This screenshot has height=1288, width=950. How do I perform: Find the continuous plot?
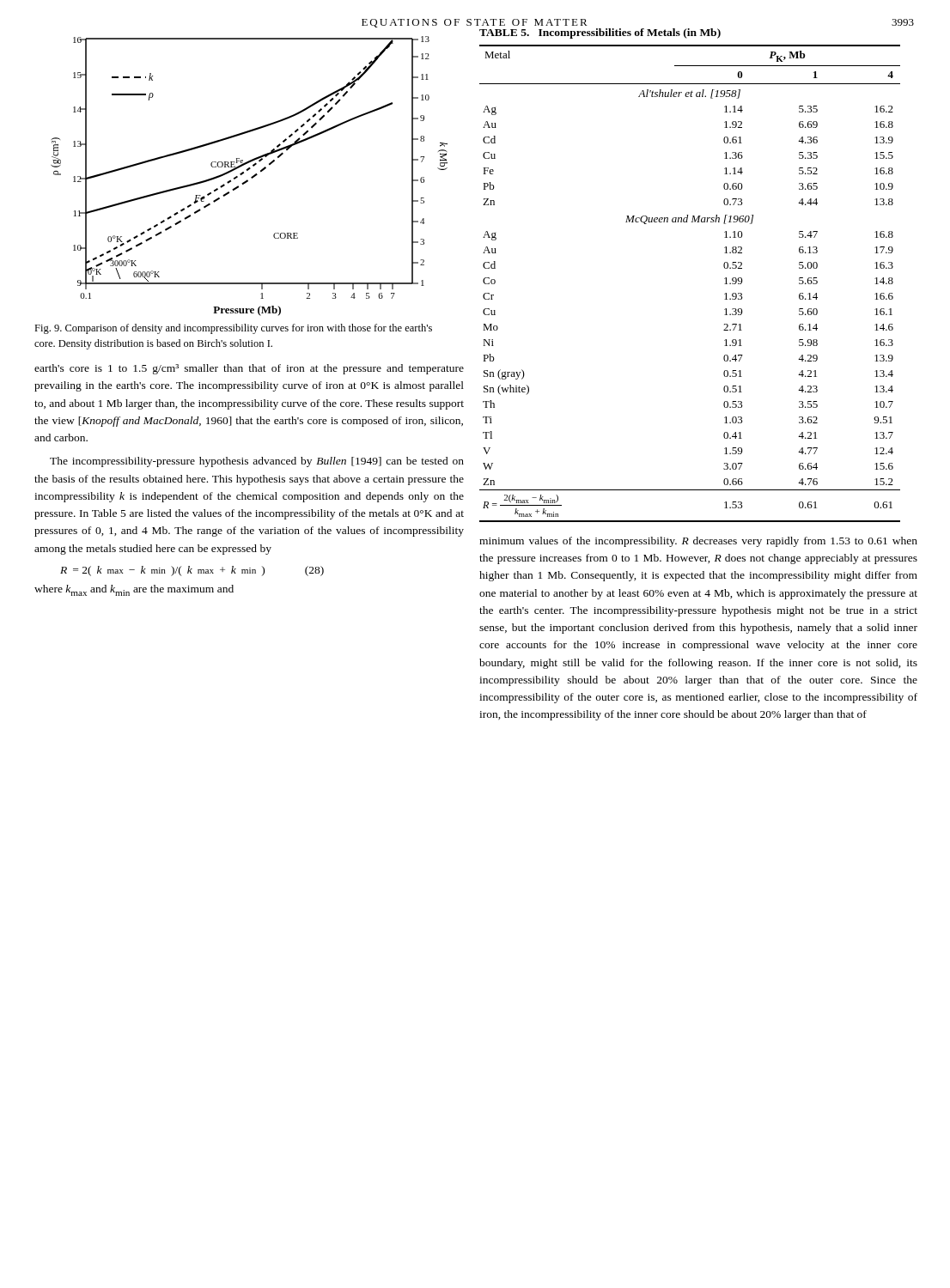click(x=245, y=172)
